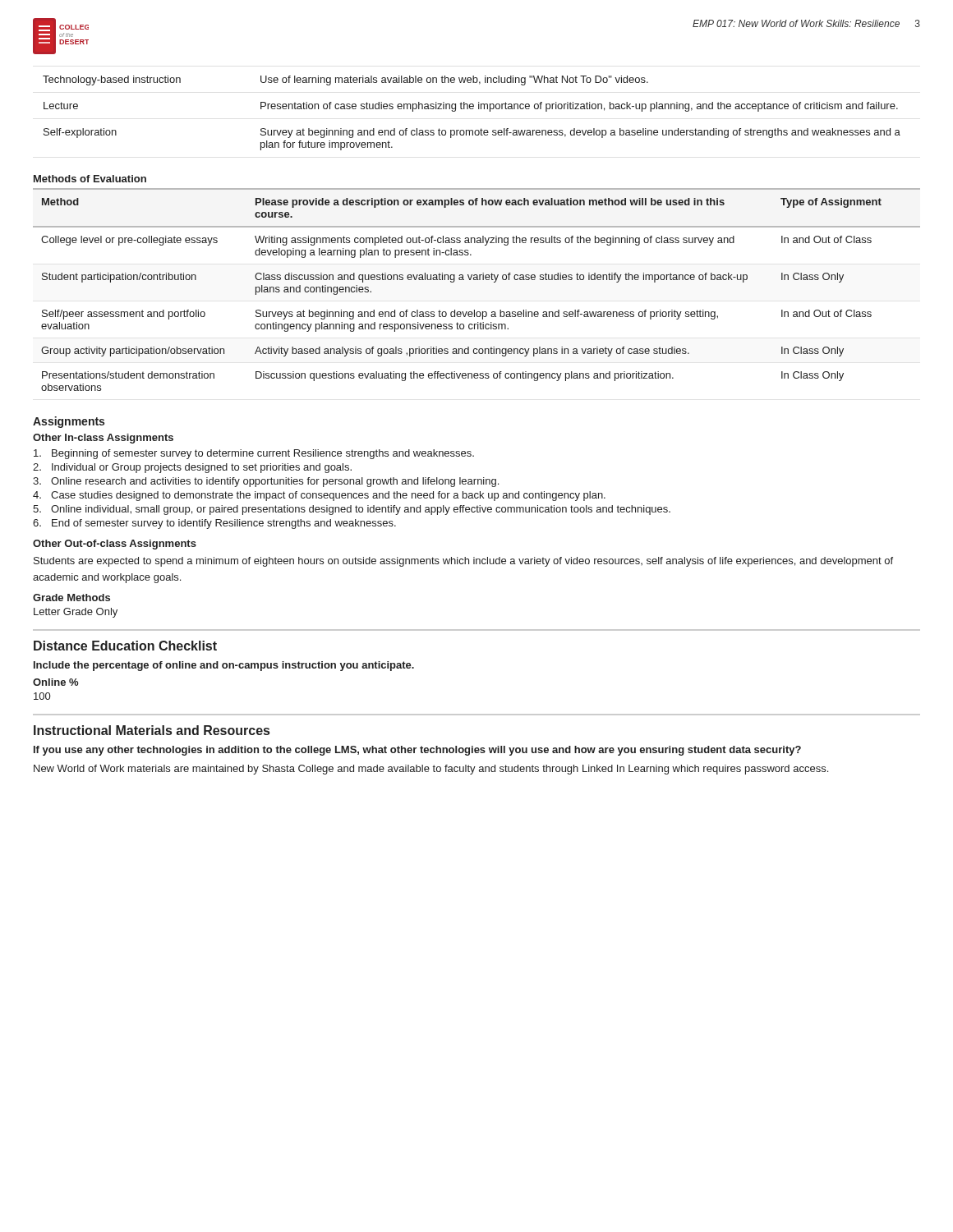Select the table that reads "Please provide a description or"

tap(476, 294)
